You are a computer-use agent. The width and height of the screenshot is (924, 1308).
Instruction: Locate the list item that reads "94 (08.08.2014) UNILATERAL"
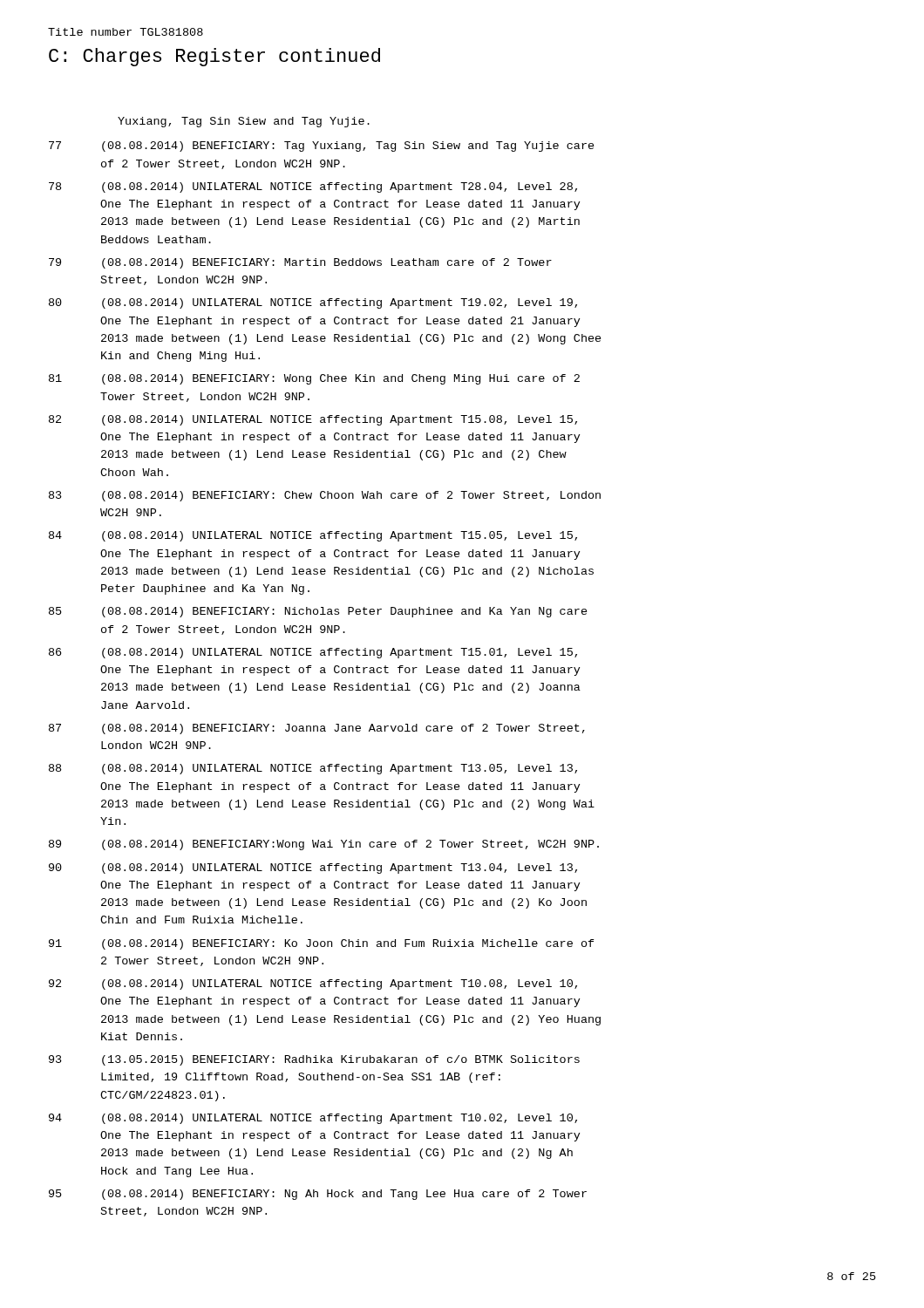tap(462, 1145)
